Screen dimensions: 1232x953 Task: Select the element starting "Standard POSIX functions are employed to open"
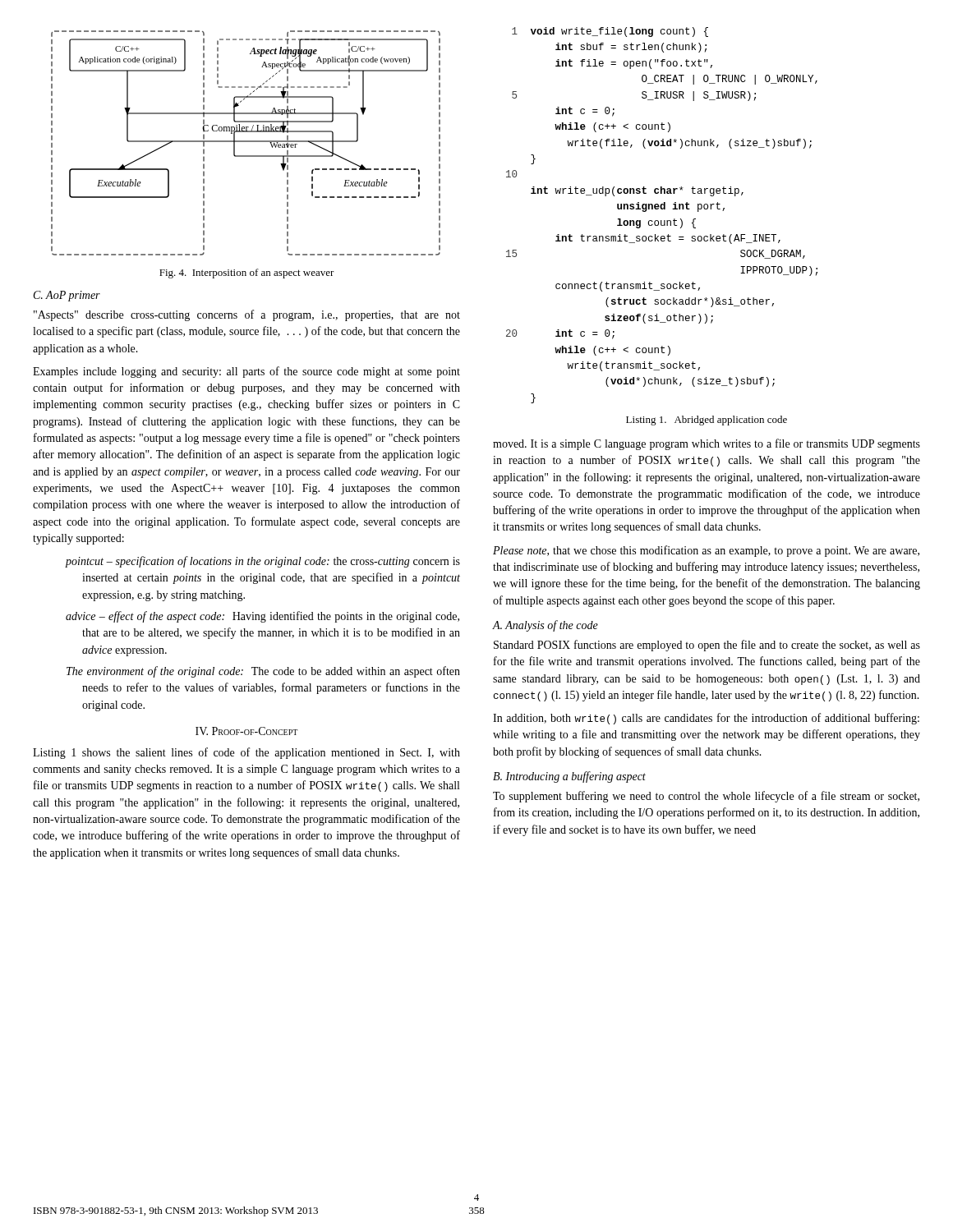(x=707, y=671)
